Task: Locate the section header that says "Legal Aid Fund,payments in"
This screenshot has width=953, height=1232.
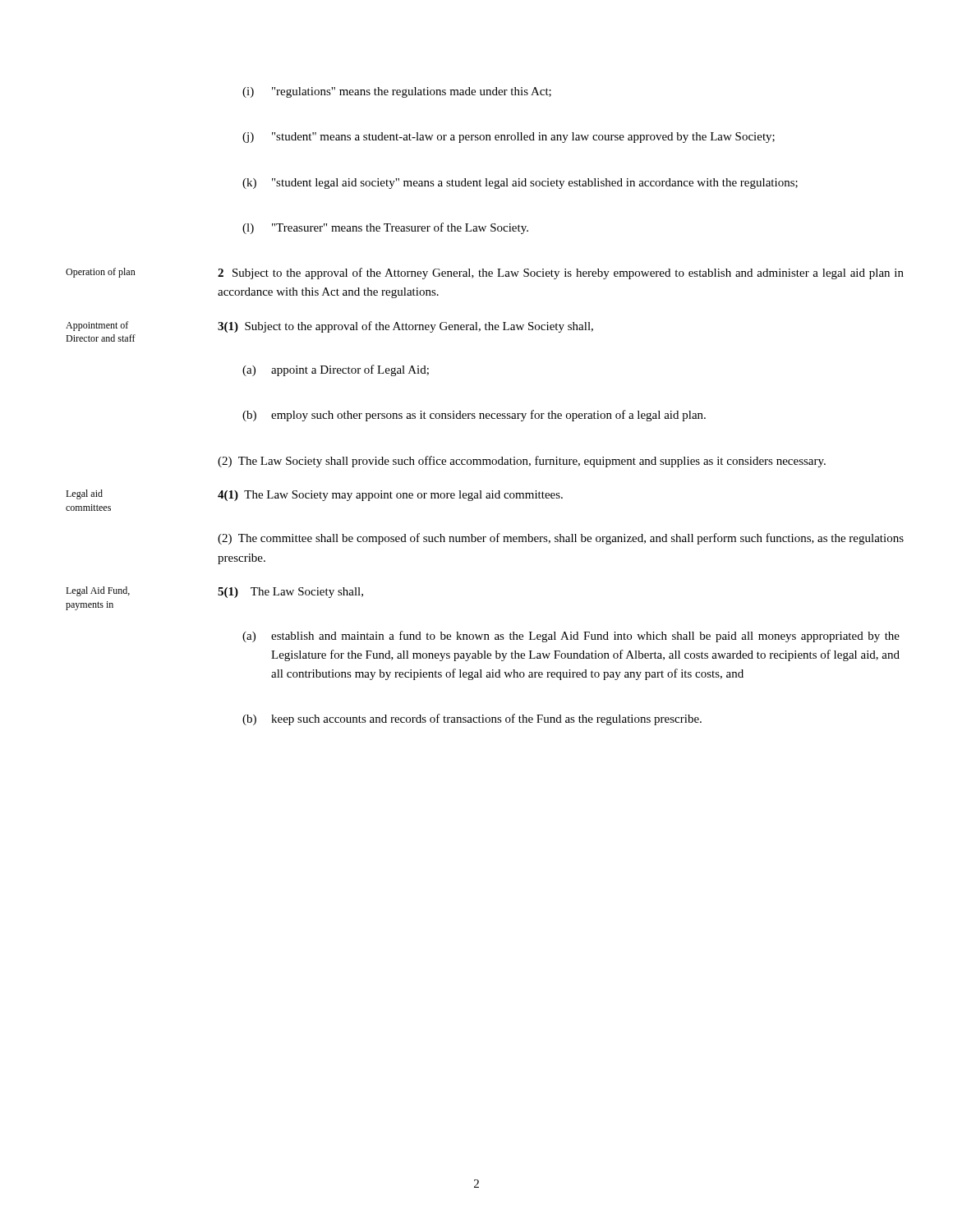Action: pos(98,597)
